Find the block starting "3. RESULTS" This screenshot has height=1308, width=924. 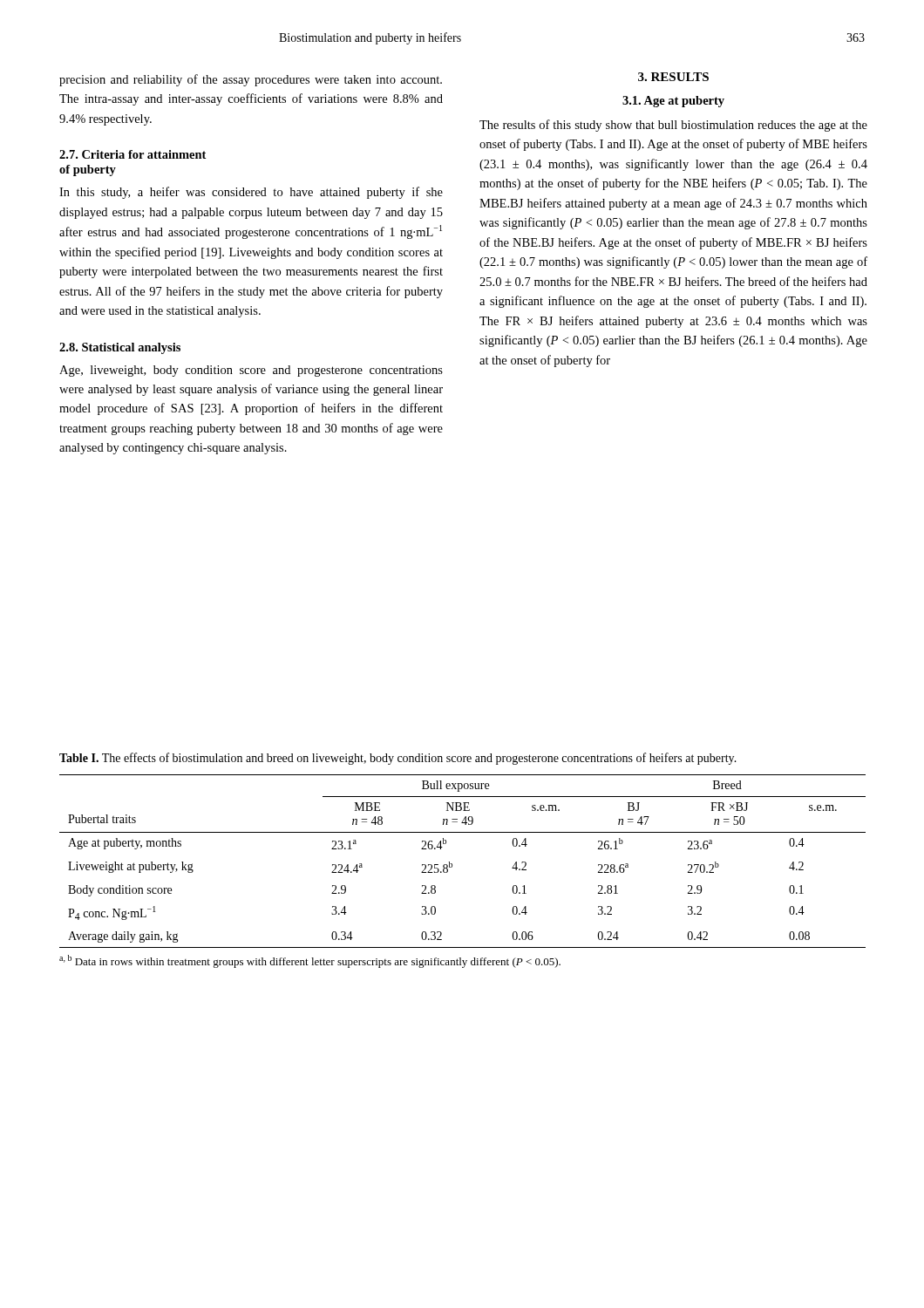pos(673,77)
